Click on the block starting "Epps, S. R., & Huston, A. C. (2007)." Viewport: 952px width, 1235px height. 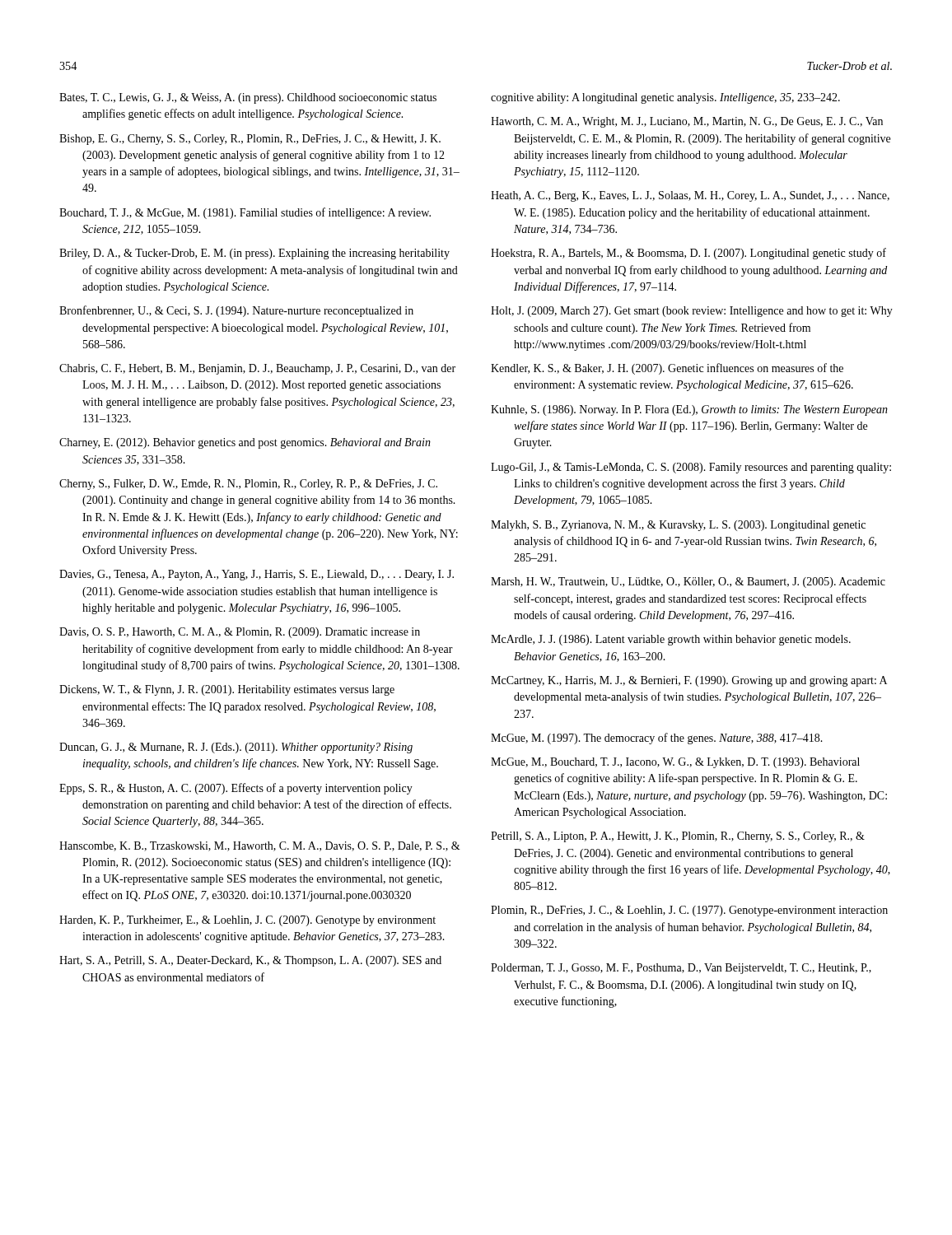256,805
